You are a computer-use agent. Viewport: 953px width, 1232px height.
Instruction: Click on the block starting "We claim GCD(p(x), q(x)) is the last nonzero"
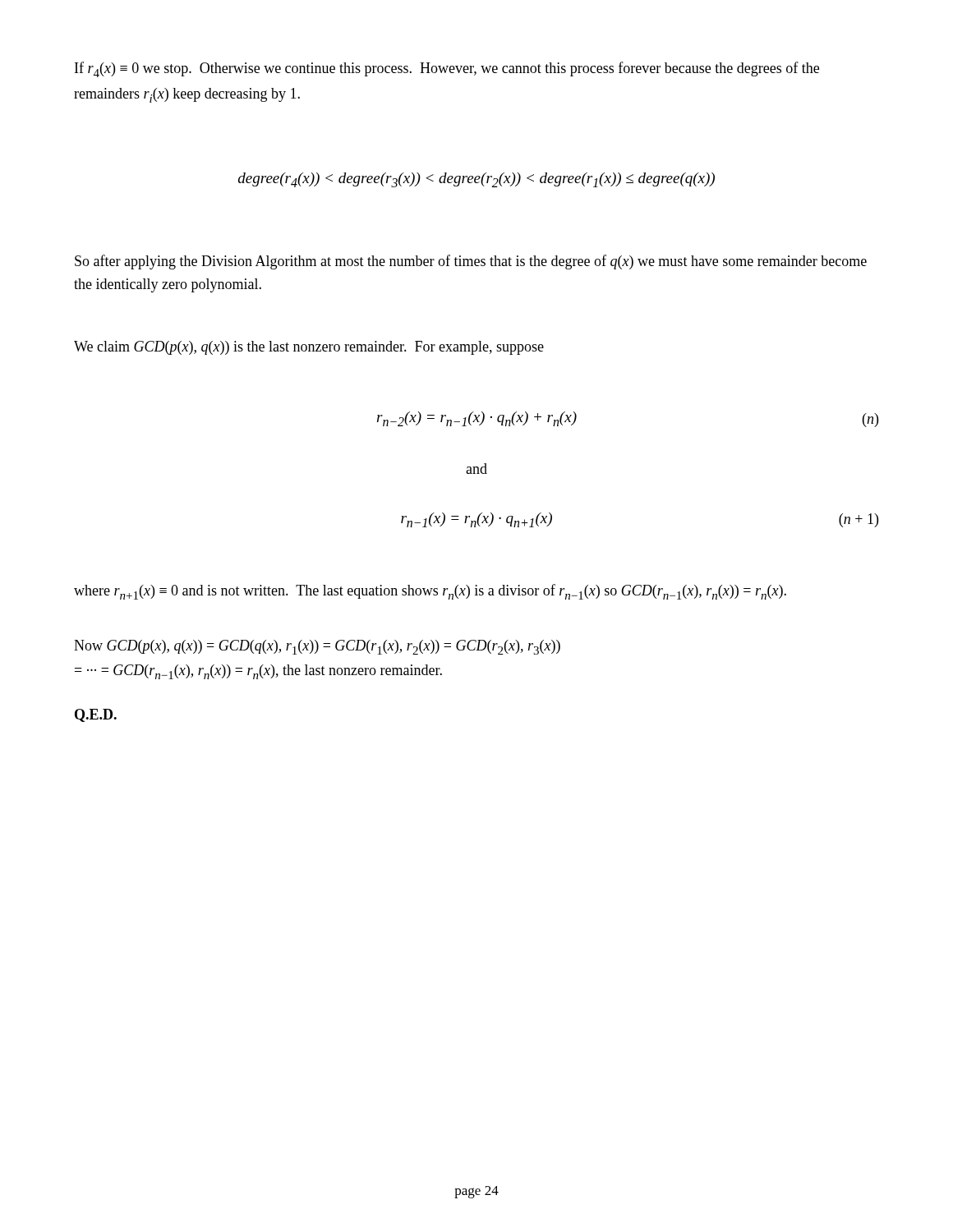point(309,347)
